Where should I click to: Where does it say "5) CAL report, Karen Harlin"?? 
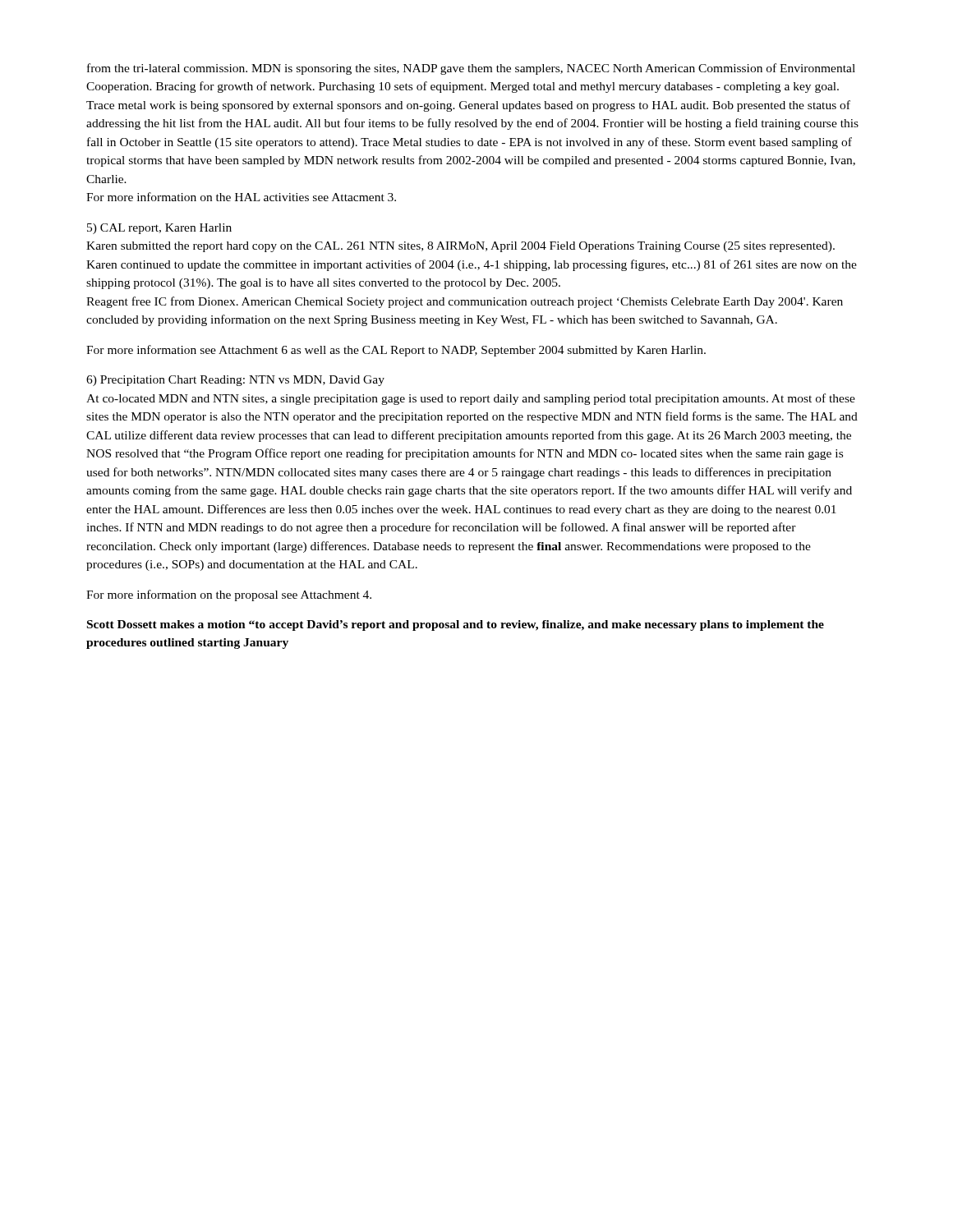[x=159, y=227]
